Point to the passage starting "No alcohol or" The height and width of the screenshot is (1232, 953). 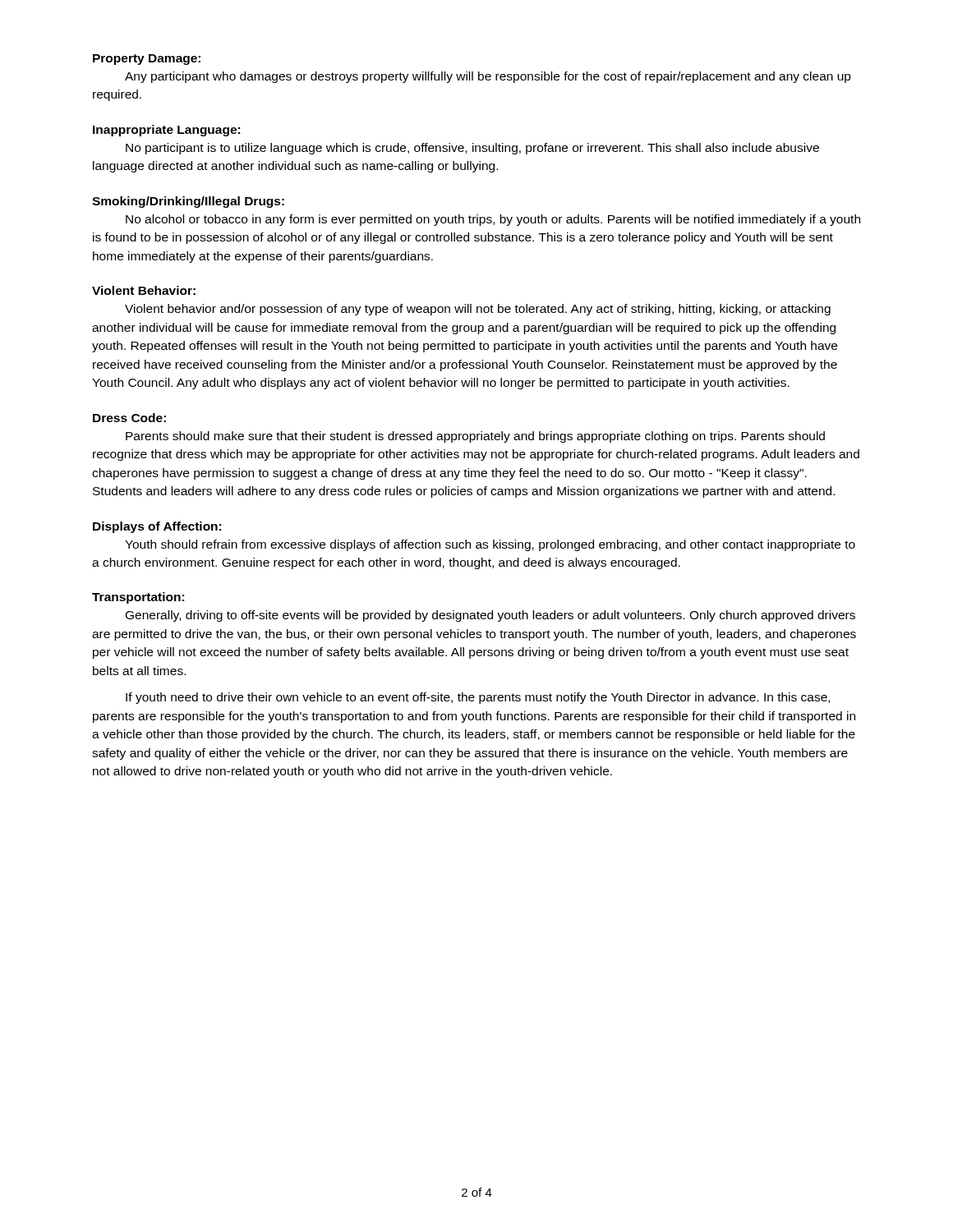click(476, 238)
